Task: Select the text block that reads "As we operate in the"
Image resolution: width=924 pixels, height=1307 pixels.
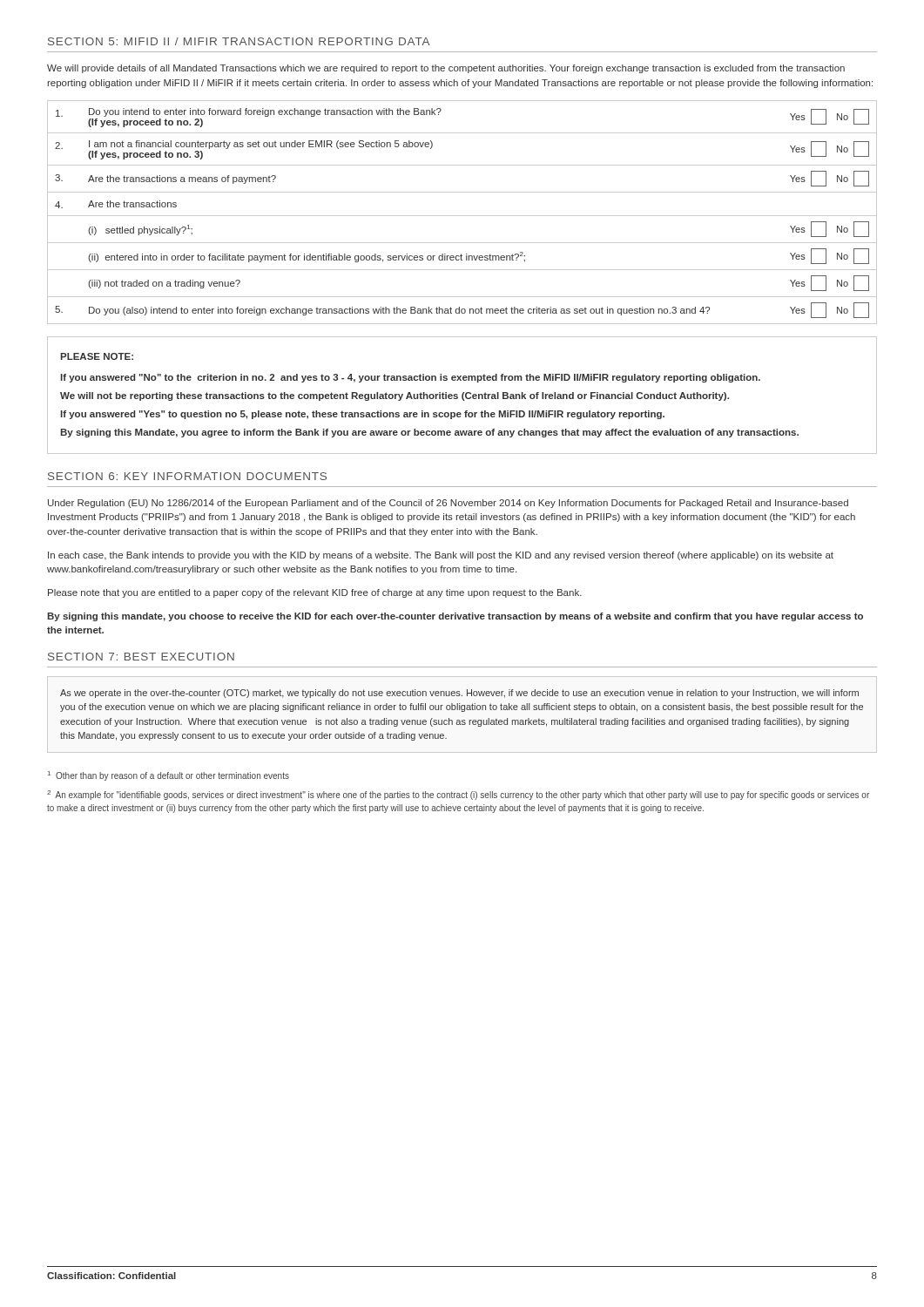Action: pyautogui.click(x=462, y=714)
